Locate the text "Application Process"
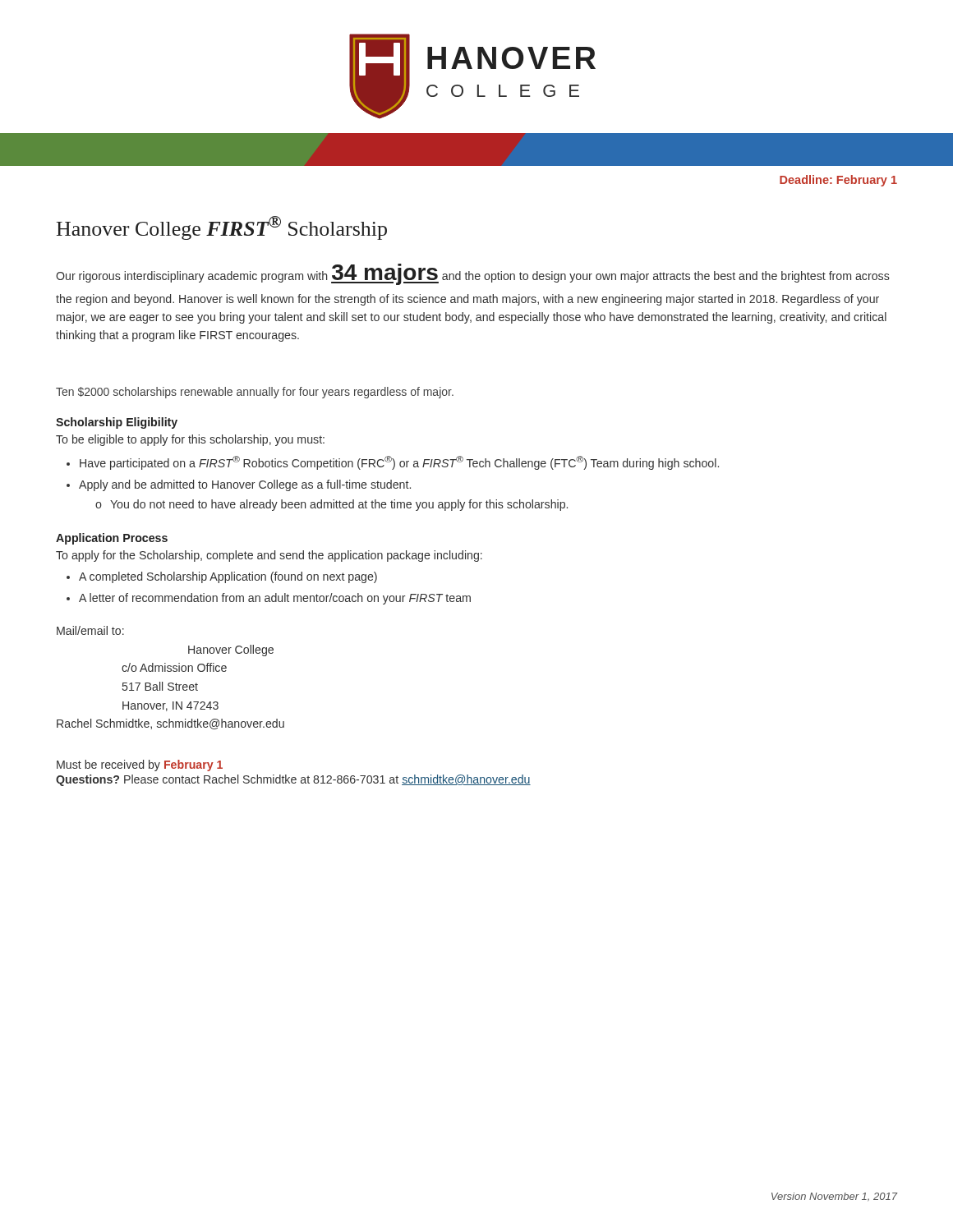Screen dimensions: 1232x953 tap(112, 538)
